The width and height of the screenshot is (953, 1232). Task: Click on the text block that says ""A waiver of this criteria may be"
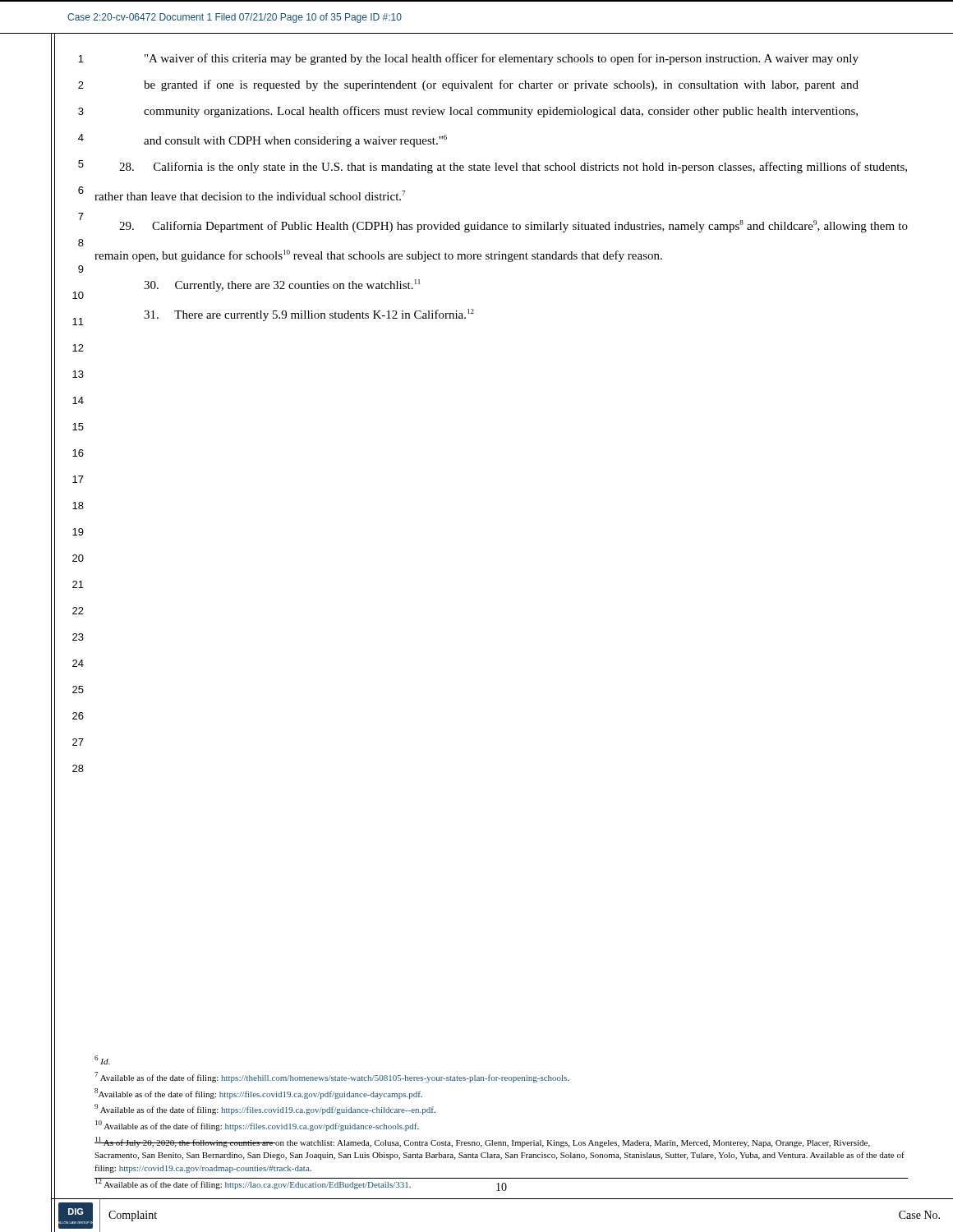501,99
